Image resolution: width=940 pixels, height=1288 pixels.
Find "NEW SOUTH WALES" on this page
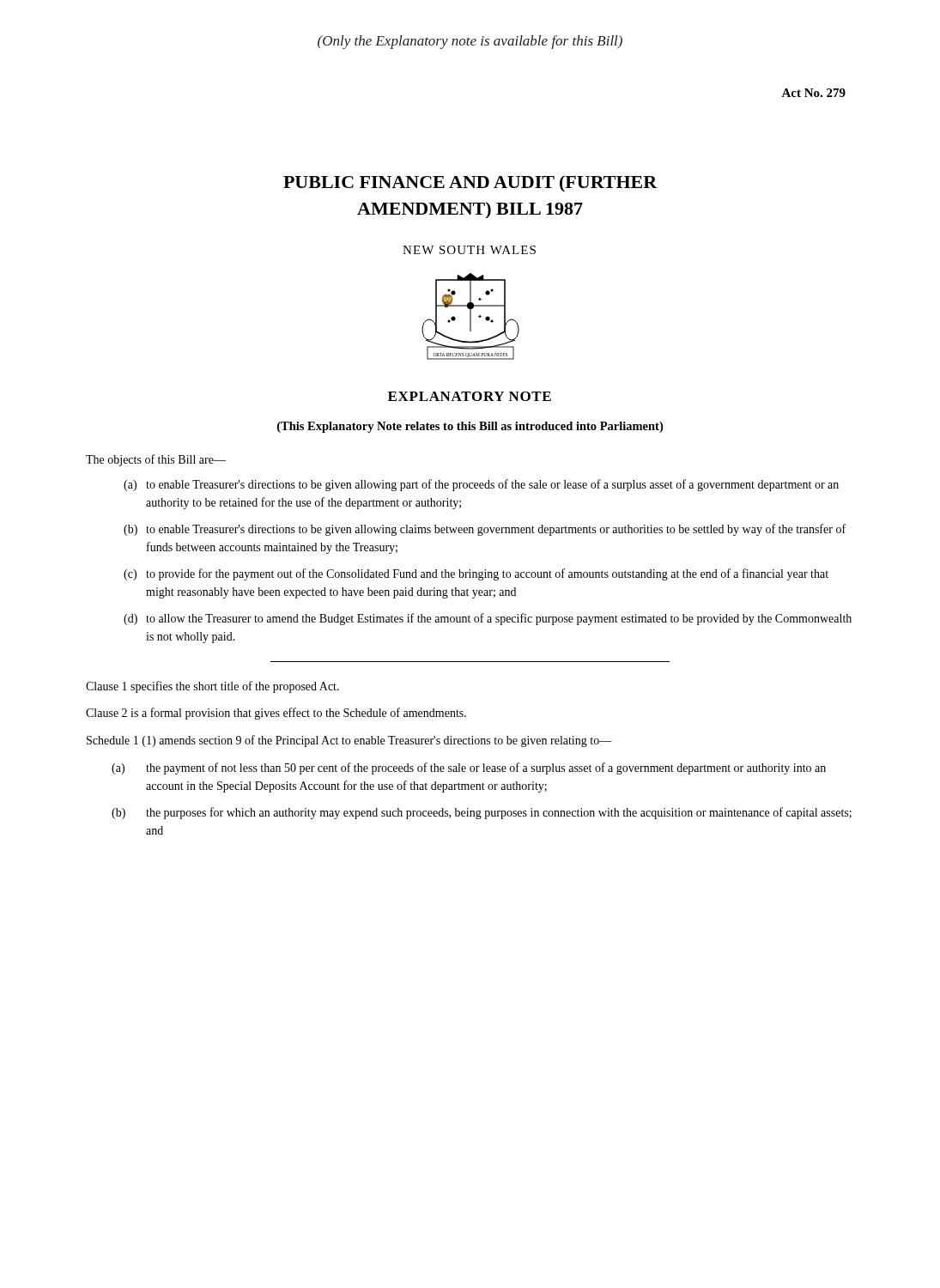click(470, 250)
